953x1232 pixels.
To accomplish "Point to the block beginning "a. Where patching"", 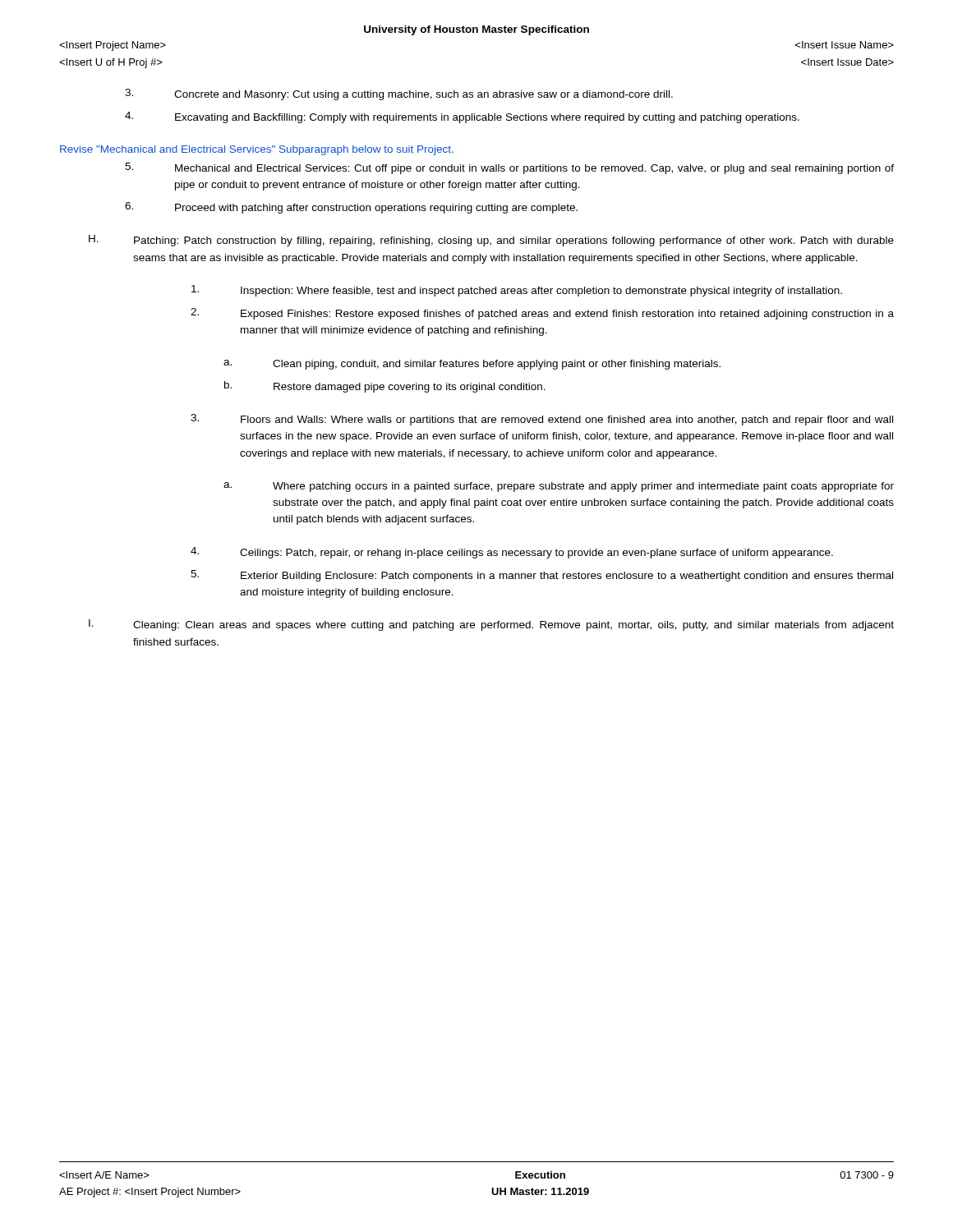I will [476, 503].
